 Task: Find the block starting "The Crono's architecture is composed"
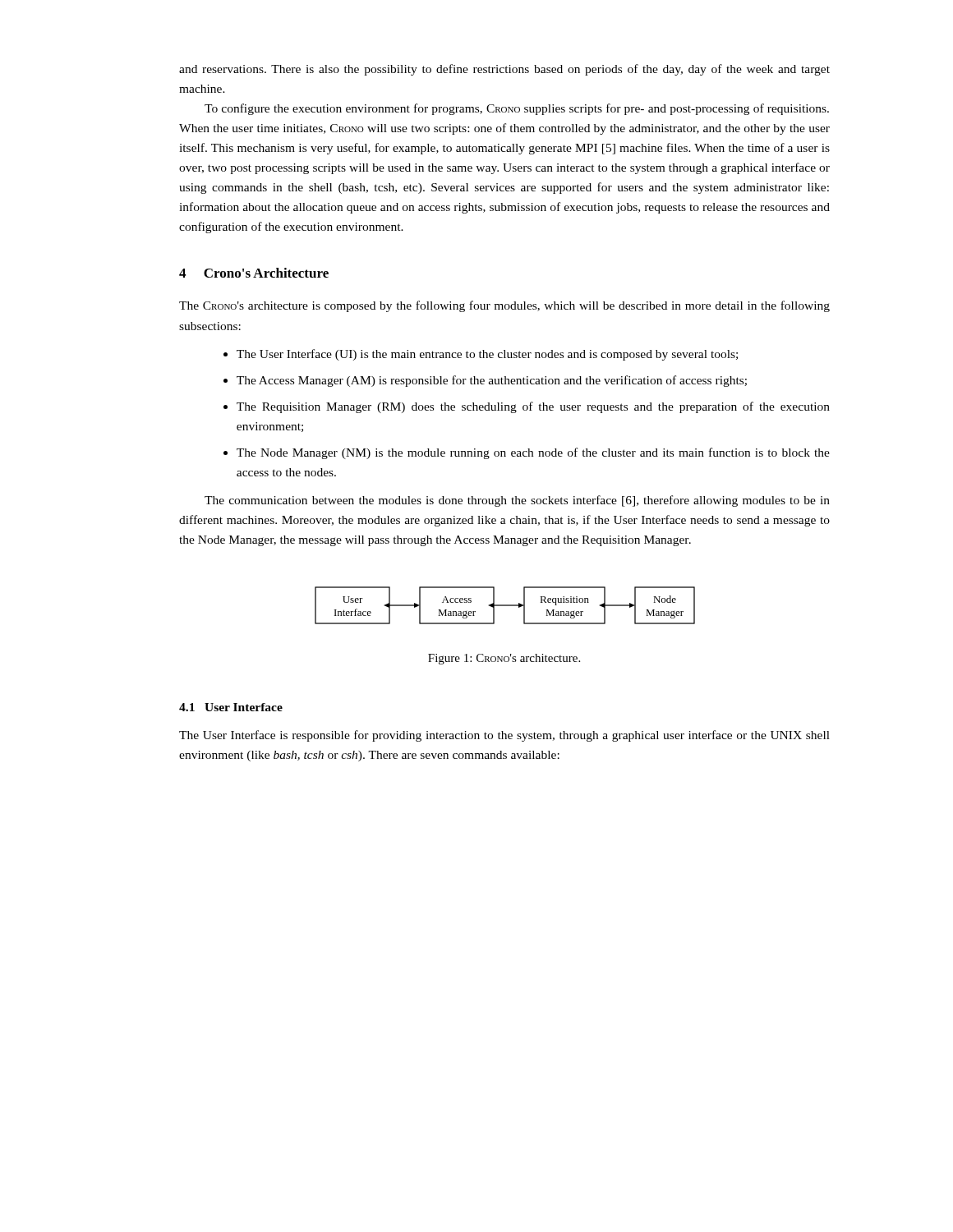pyautogui.click(x=504, y=315)
